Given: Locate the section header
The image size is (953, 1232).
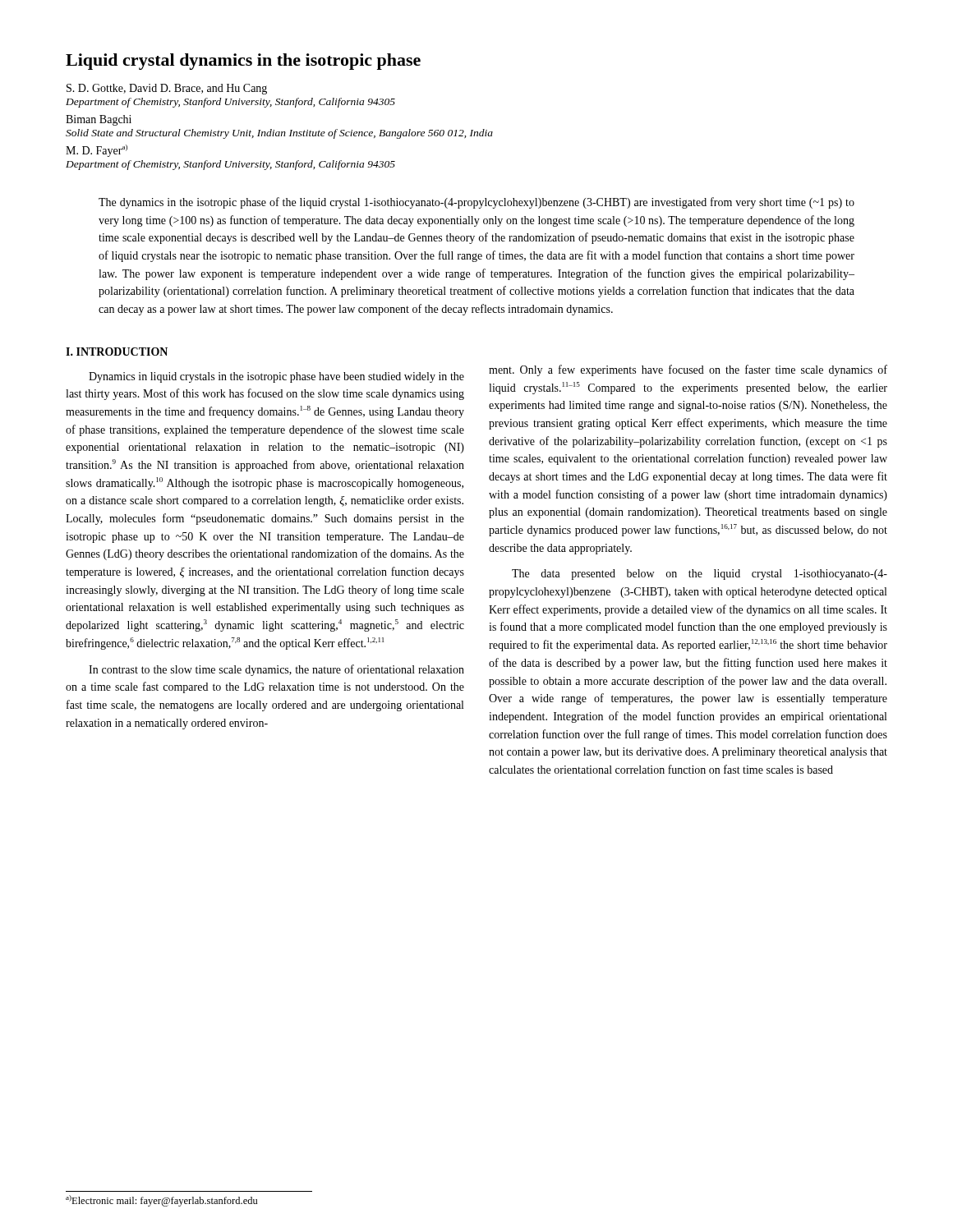Looking at the screenshot, I should click(x=117, y=352).
